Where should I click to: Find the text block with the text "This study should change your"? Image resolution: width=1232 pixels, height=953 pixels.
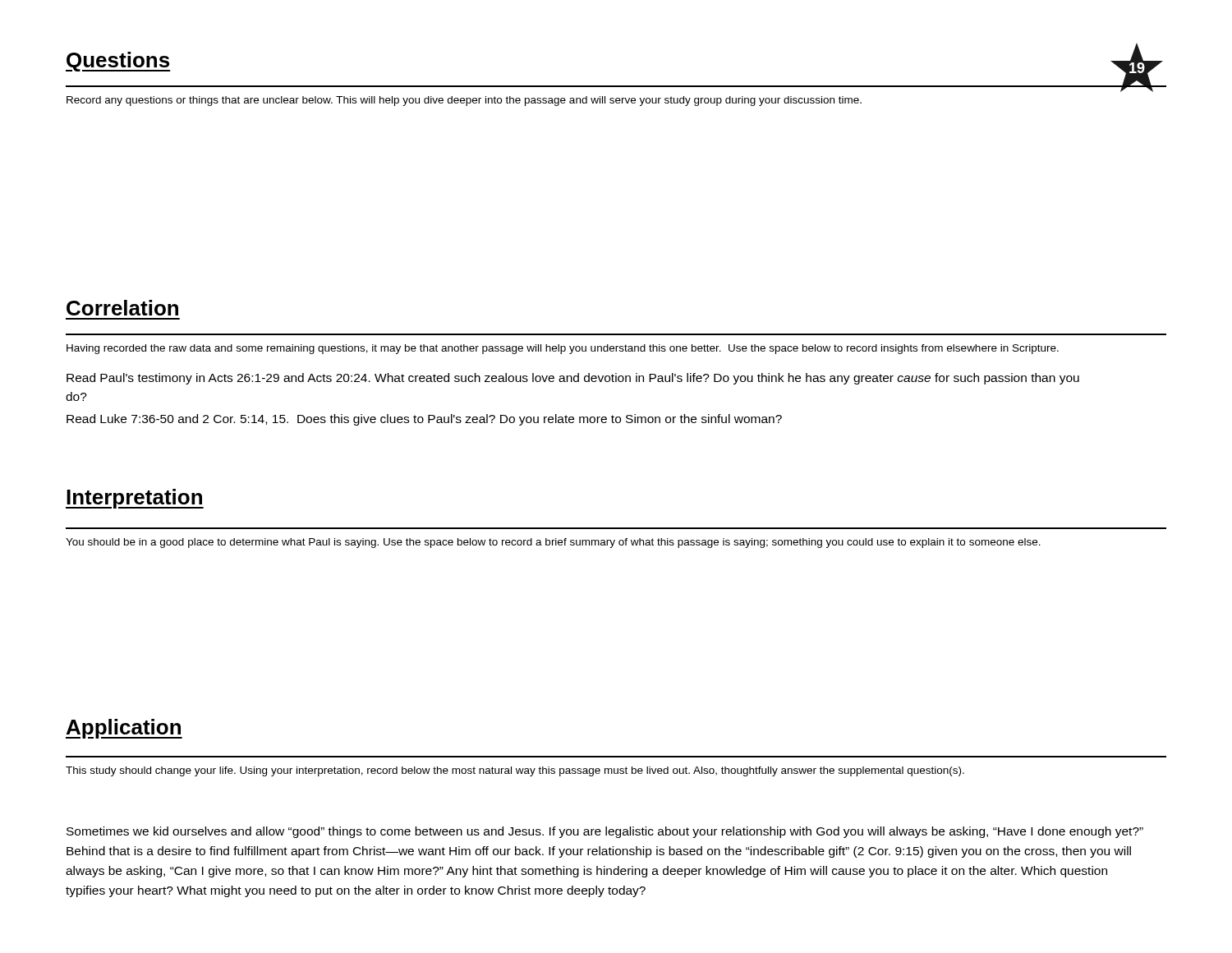click(515, 770)
